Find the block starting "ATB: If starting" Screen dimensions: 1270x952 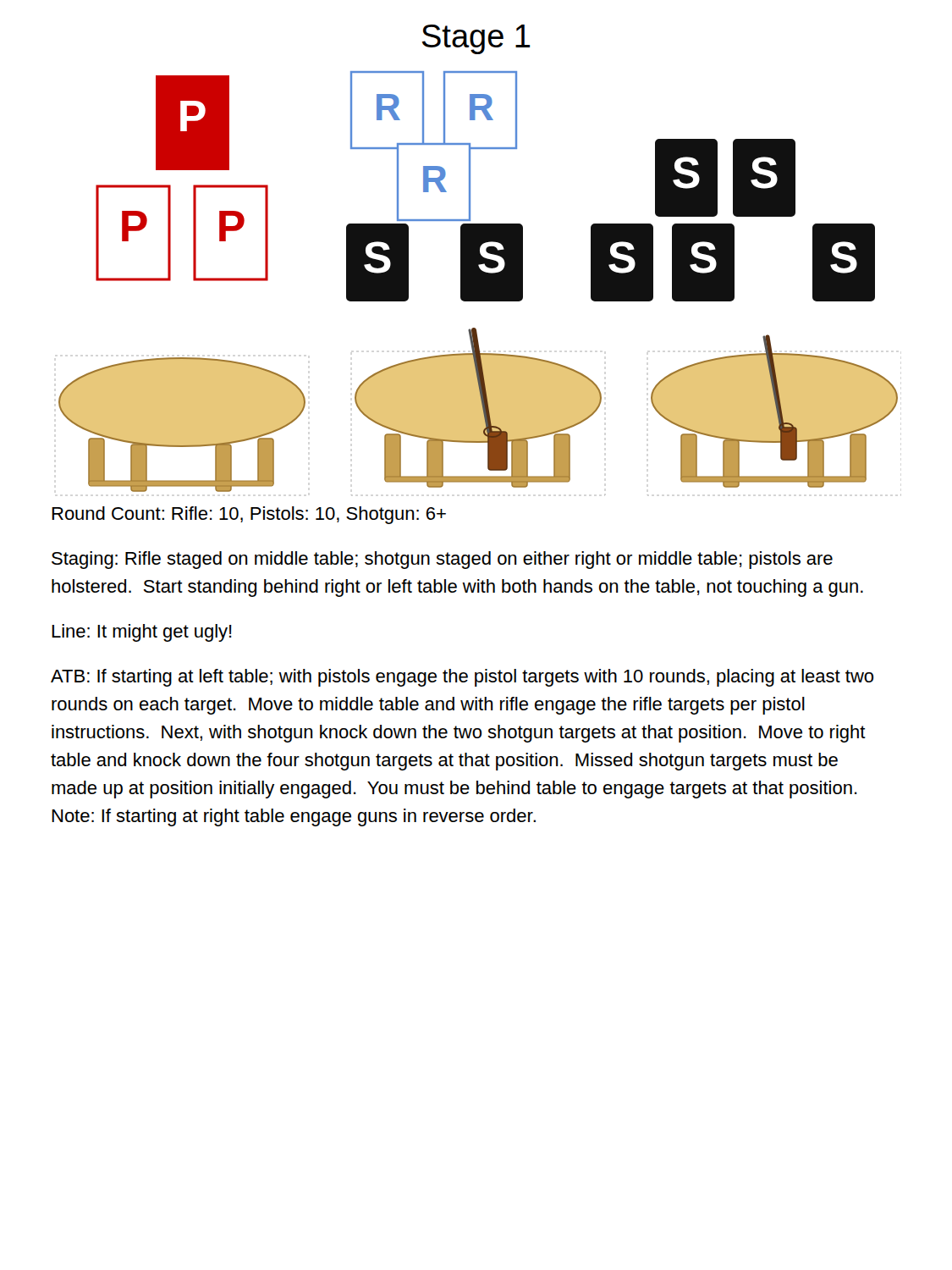point(462,746)
